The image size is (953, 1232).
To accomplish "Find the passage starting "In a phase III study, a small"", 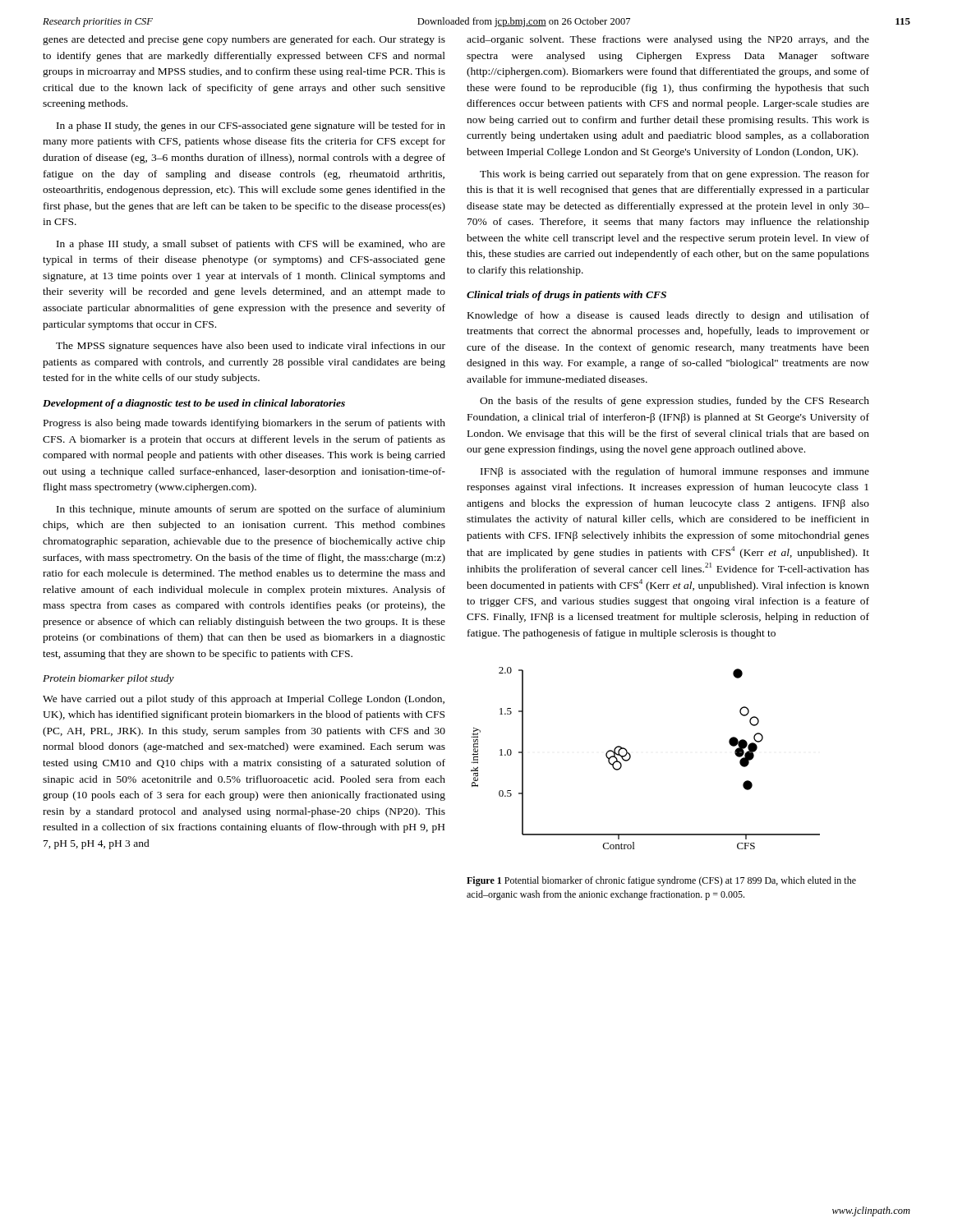I will [x=244, y=284].
